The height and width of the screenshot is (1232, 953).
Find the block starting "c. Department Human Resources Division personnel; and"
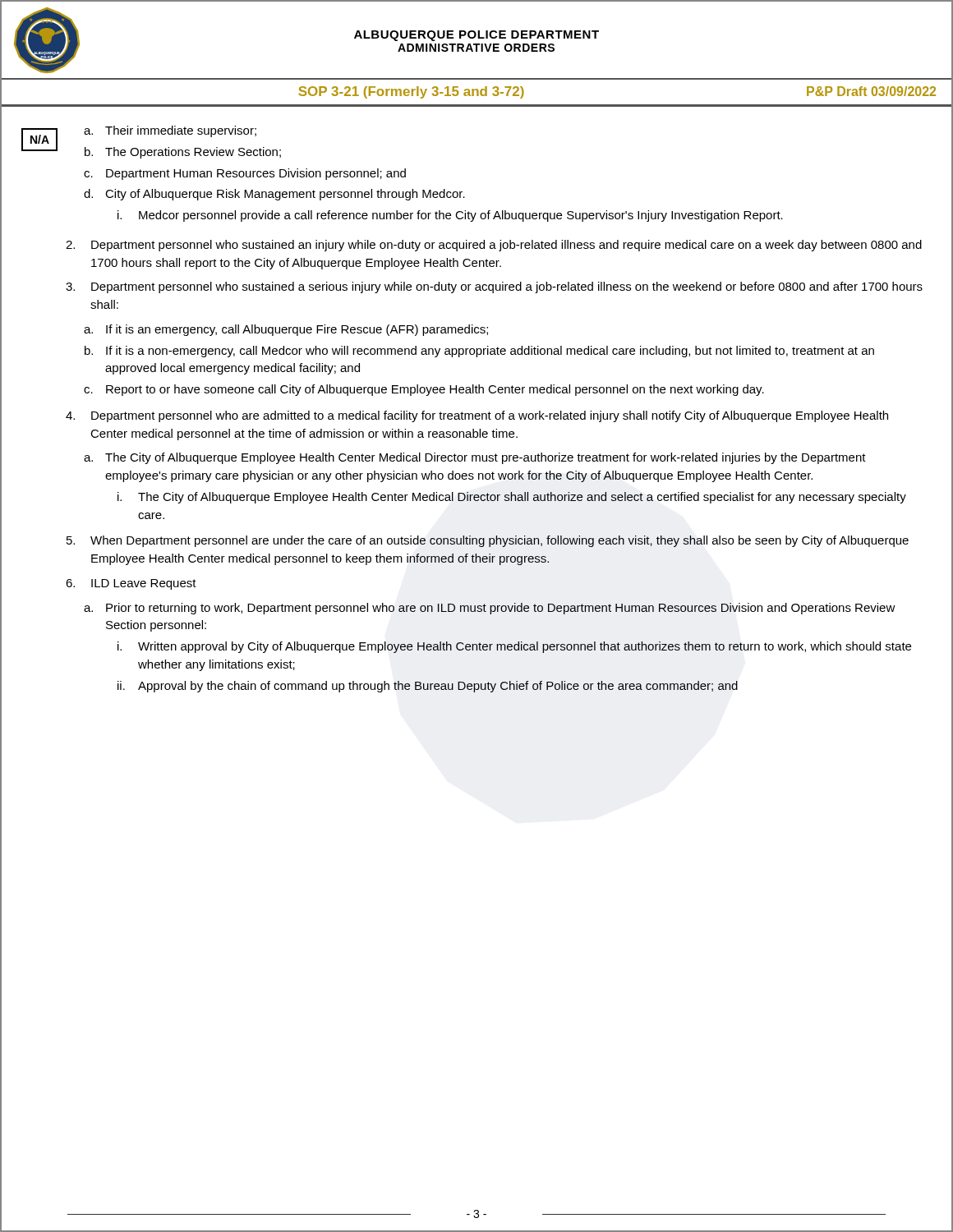(245, 174)
